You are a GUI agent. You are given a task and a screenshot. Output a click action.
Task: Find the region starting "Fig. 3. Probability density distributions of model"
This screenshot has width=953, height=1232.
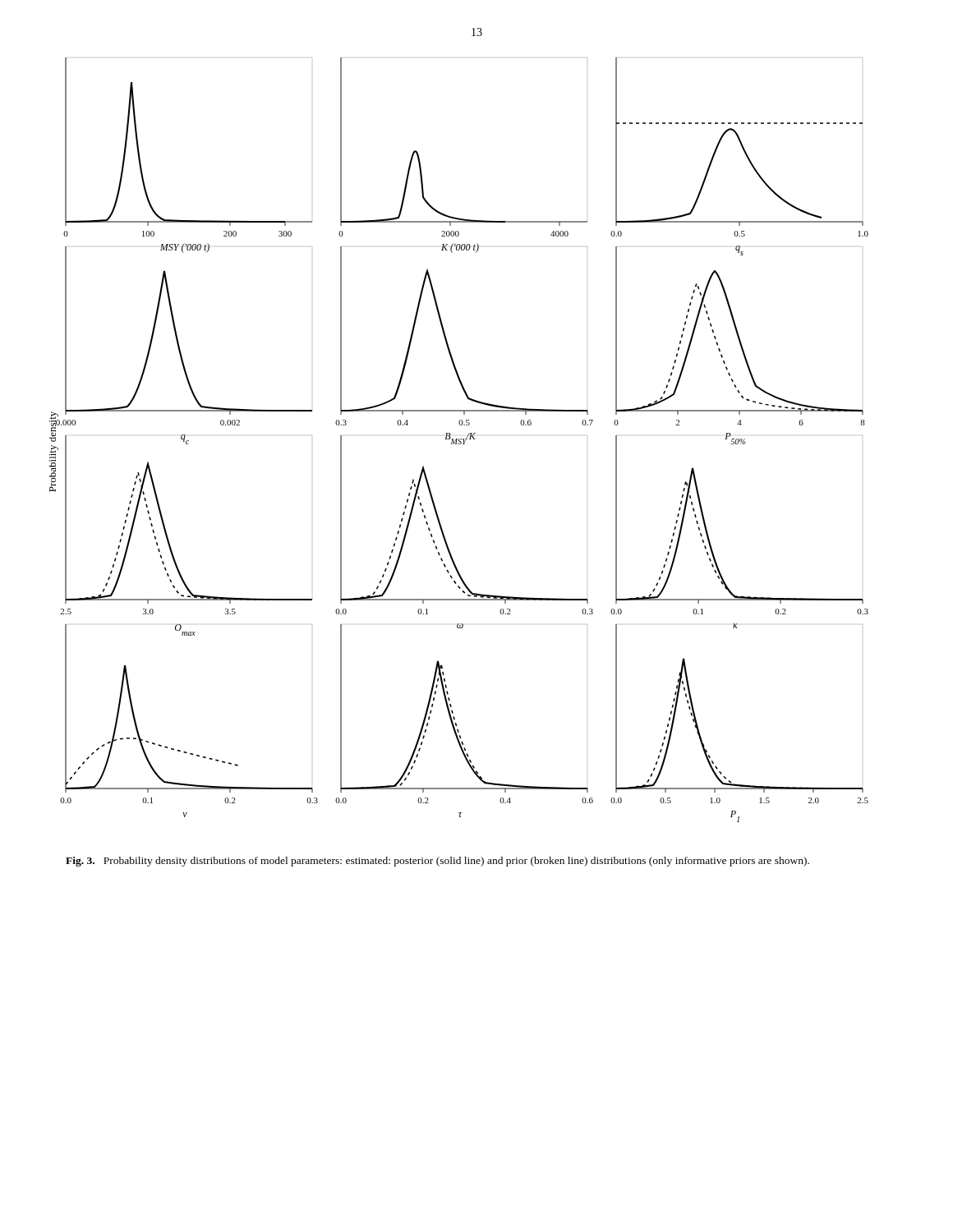tap(438, 860)
